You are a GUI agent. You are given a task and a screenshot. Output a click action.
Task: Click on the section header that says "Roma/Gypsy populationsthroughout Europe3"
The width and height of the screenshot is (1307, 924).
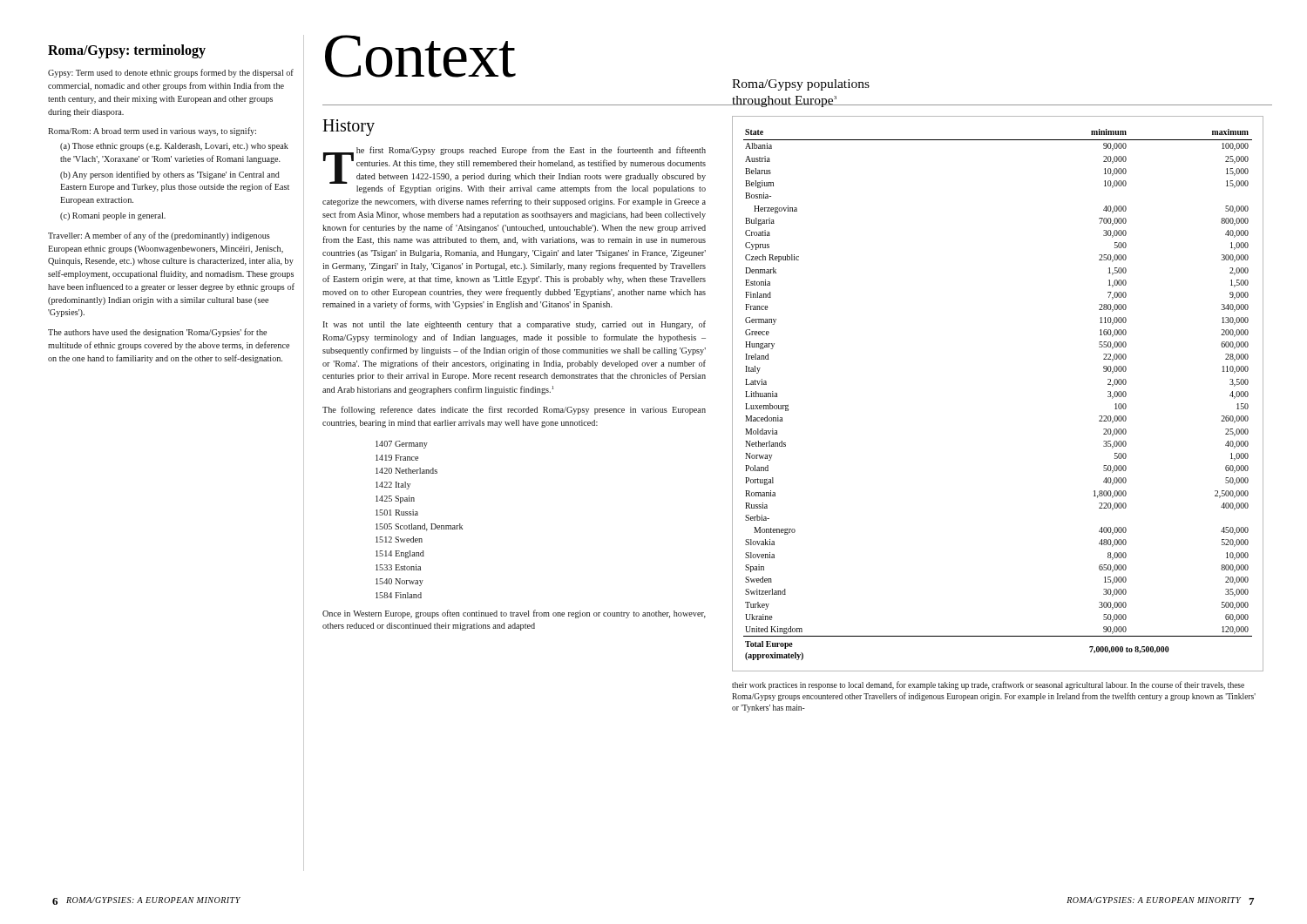tap(801, 92)
